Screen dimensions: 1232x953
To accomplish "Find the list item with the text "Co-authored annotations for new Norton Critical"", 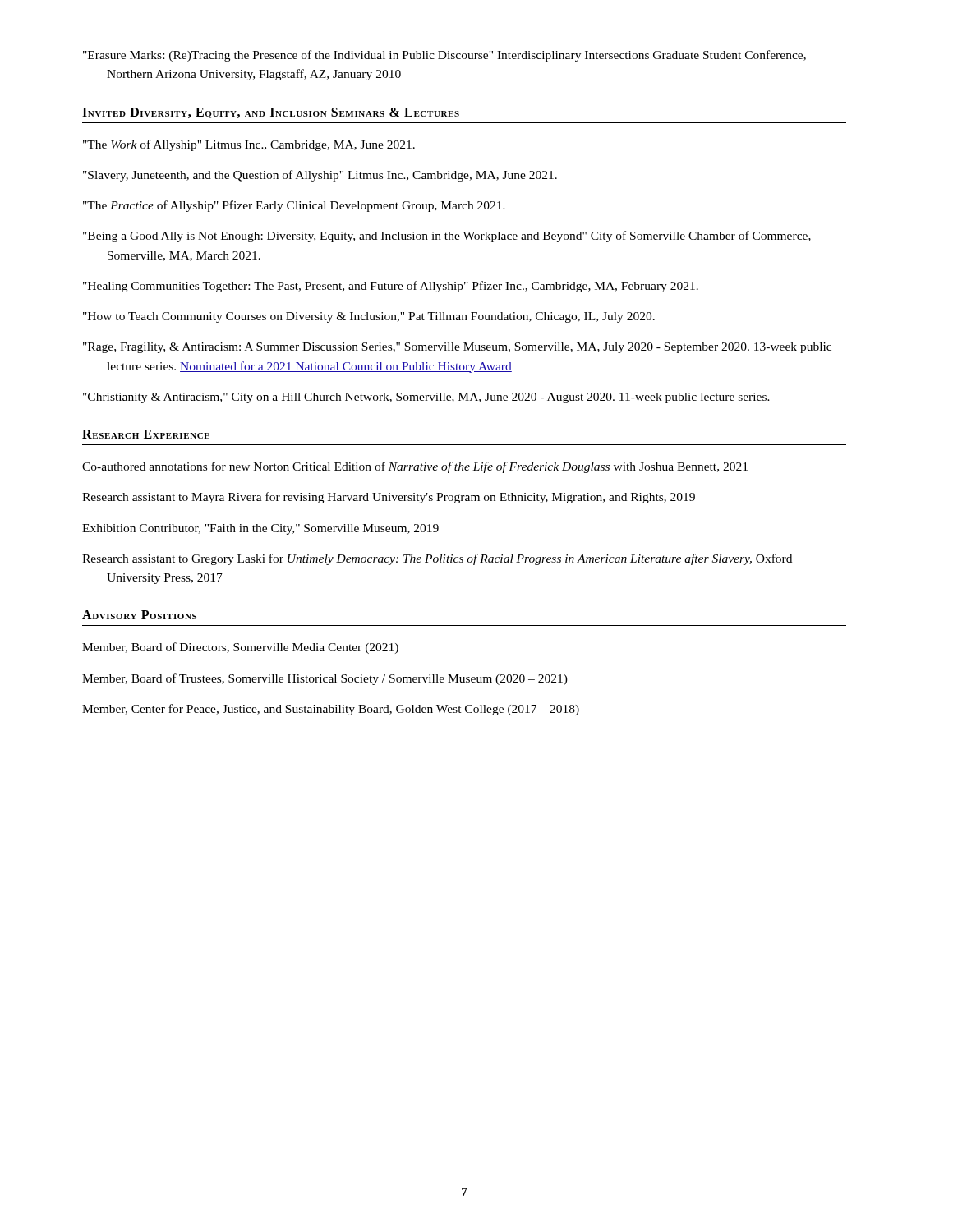I will click(x=415, y=466).
